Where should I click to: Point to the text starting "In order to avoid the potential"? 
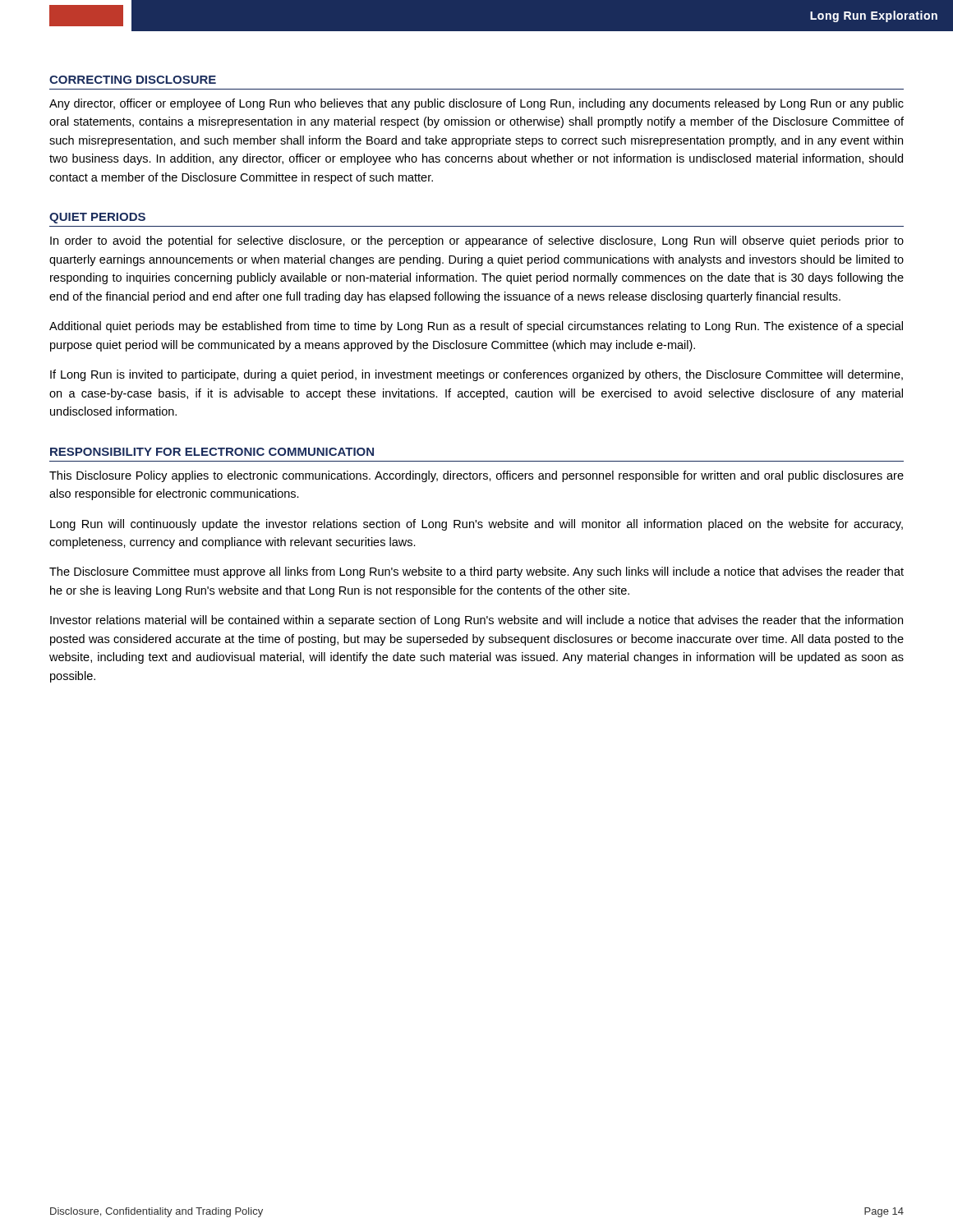point(476,269)
